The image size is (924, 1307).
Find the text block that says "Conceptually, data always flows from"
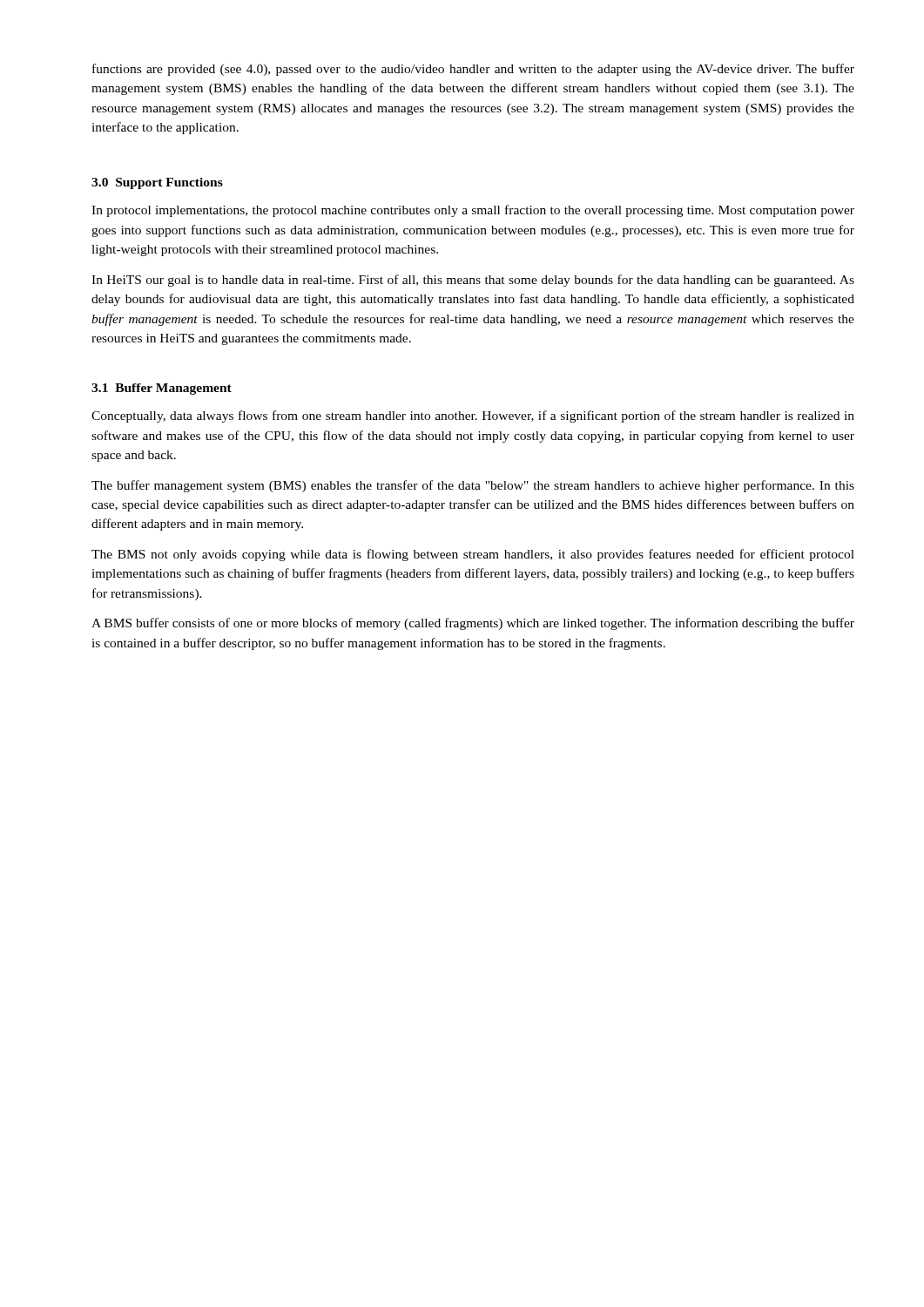coord(473,435)
